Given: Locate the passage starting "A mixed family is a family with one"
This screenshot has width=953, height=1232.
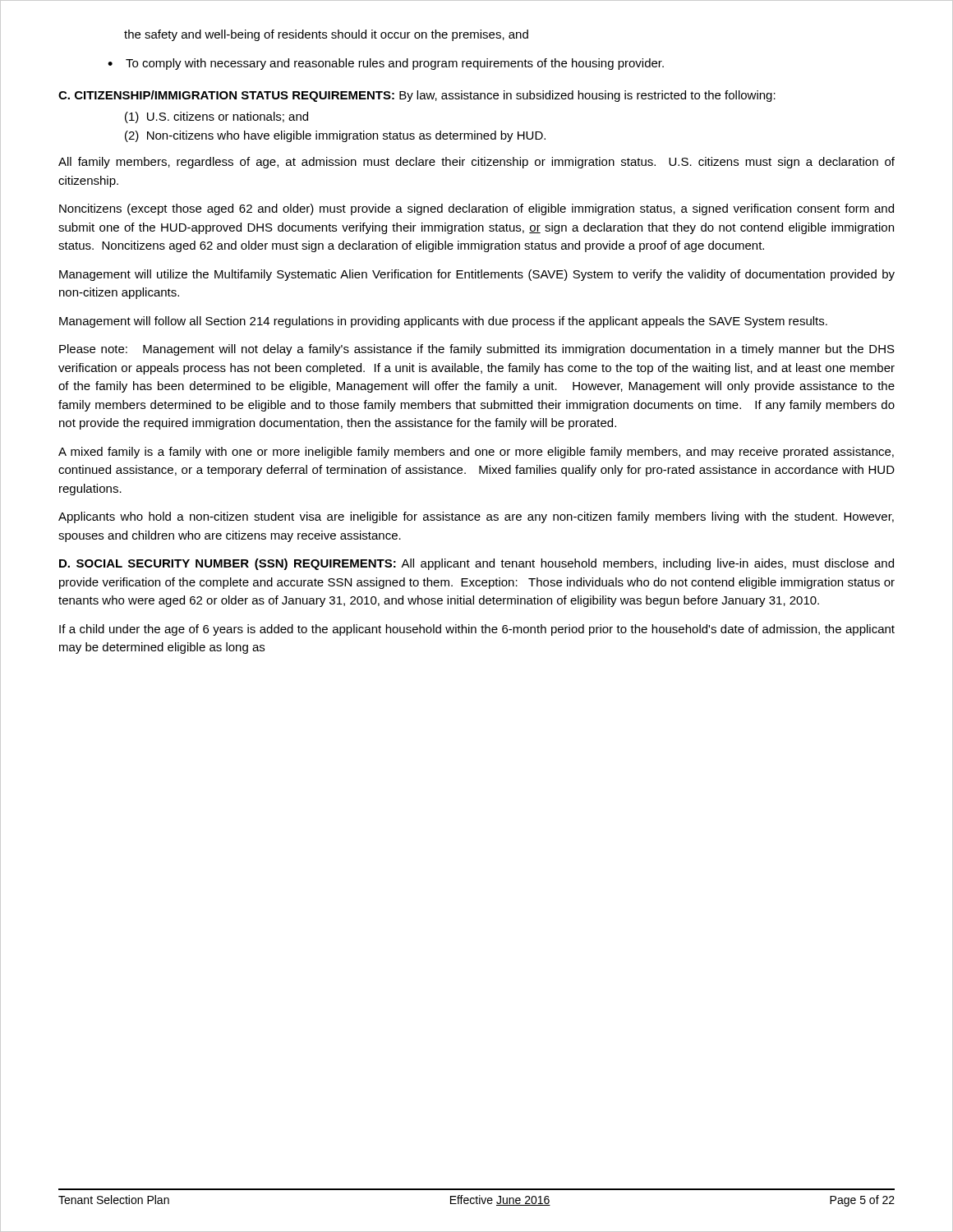Looking at the screenshot, I should click(x=476, y=470).
